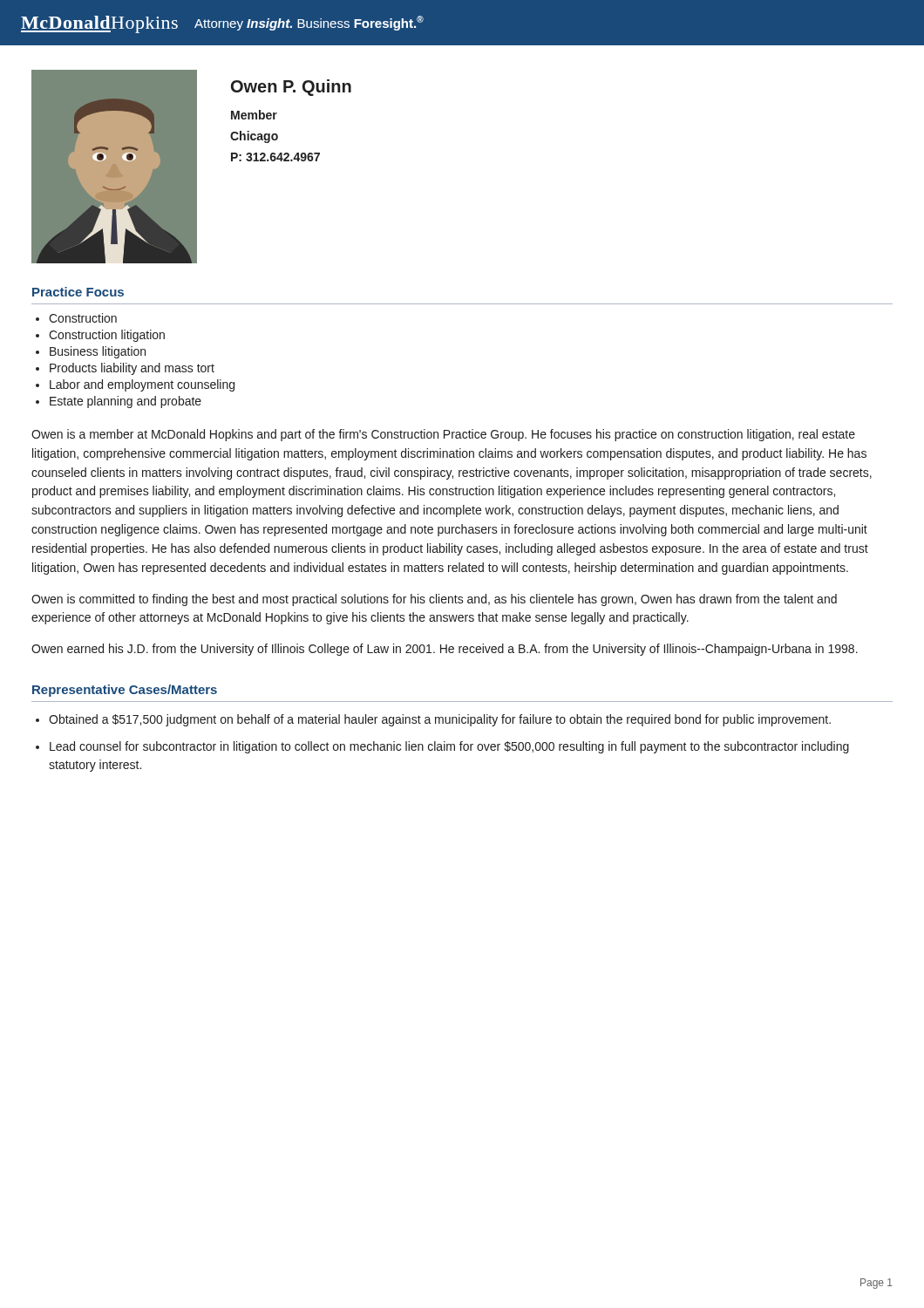Find the region starting "Estate planning and"
924x1308 pixels.
tap(125, 401)
